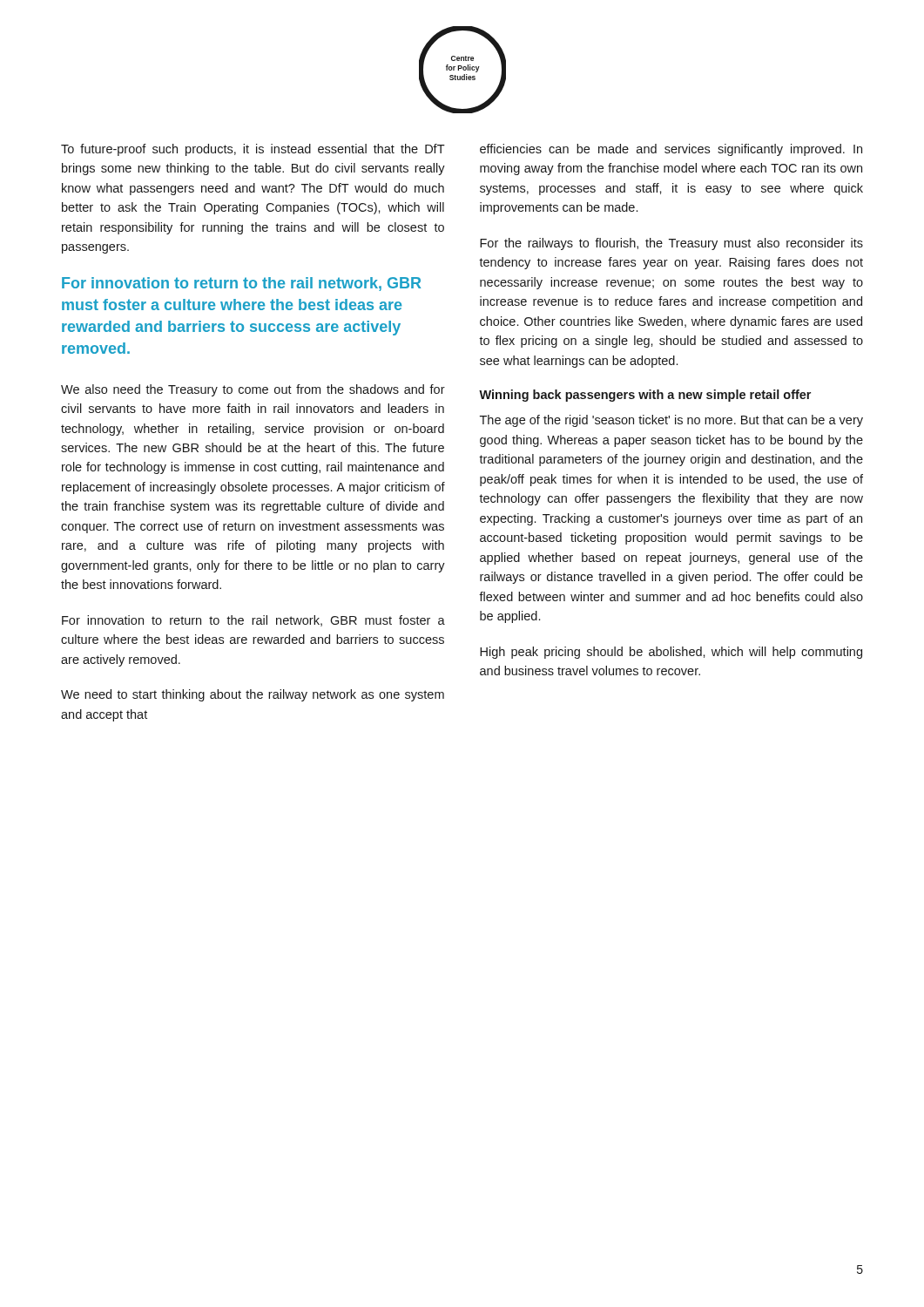
Task: Point to the element starting "We also need the Treasury"
Action: (x=253, y=487)
